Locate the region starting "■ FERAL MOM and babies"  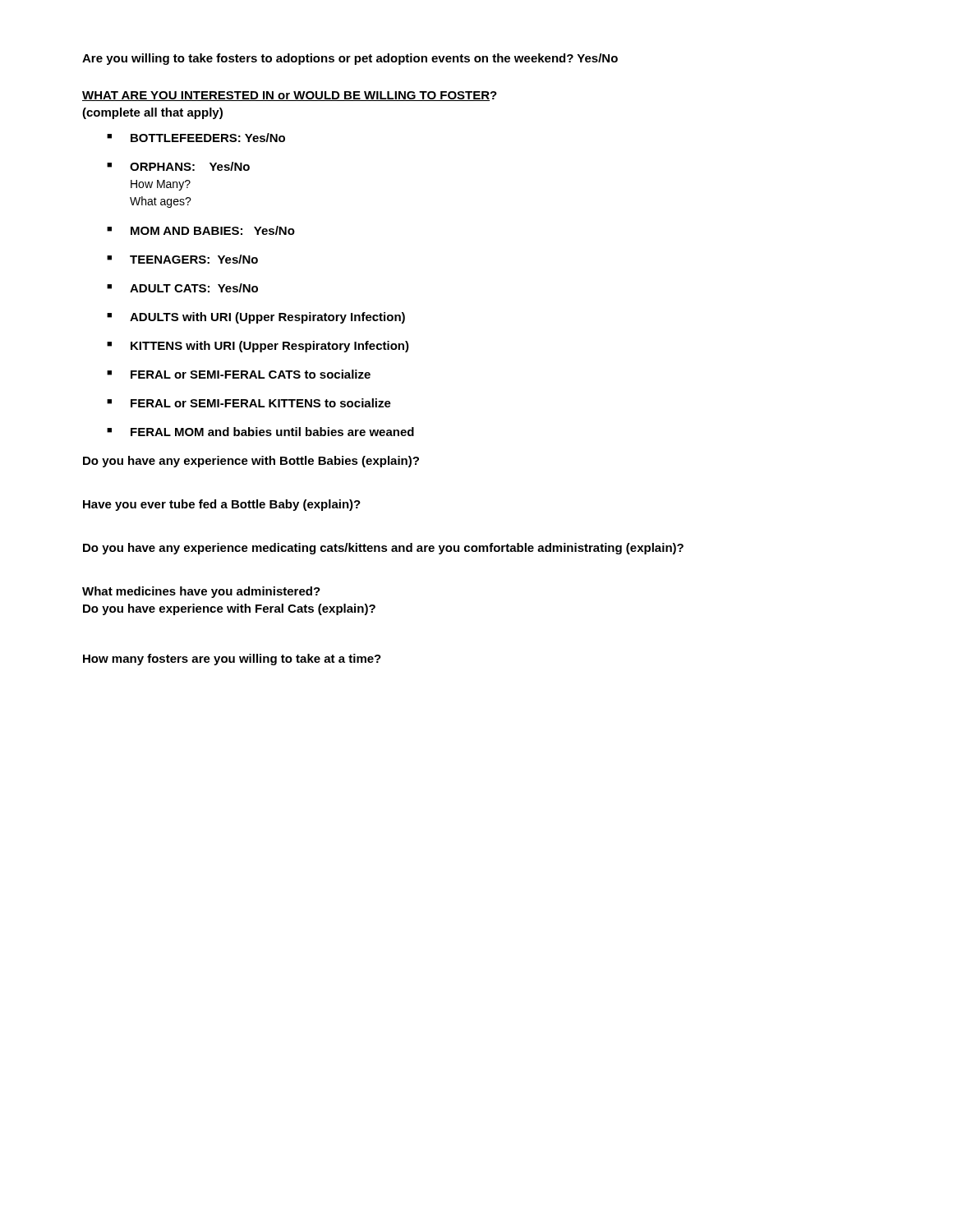pos(261,432)
